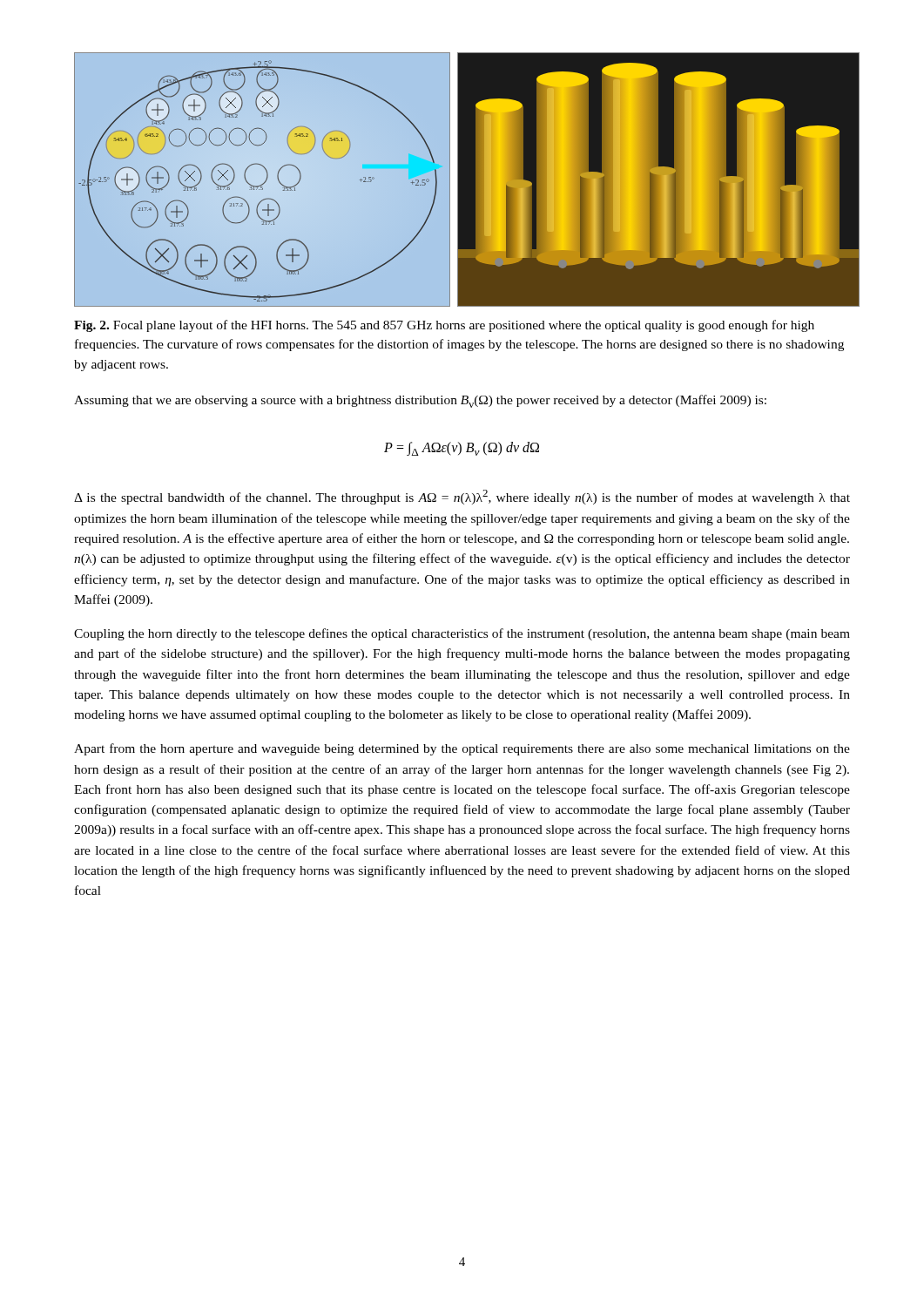
Task: Where is the passage that starts "Apart from the horn aperture and waveguide"?
Action: 462,819
